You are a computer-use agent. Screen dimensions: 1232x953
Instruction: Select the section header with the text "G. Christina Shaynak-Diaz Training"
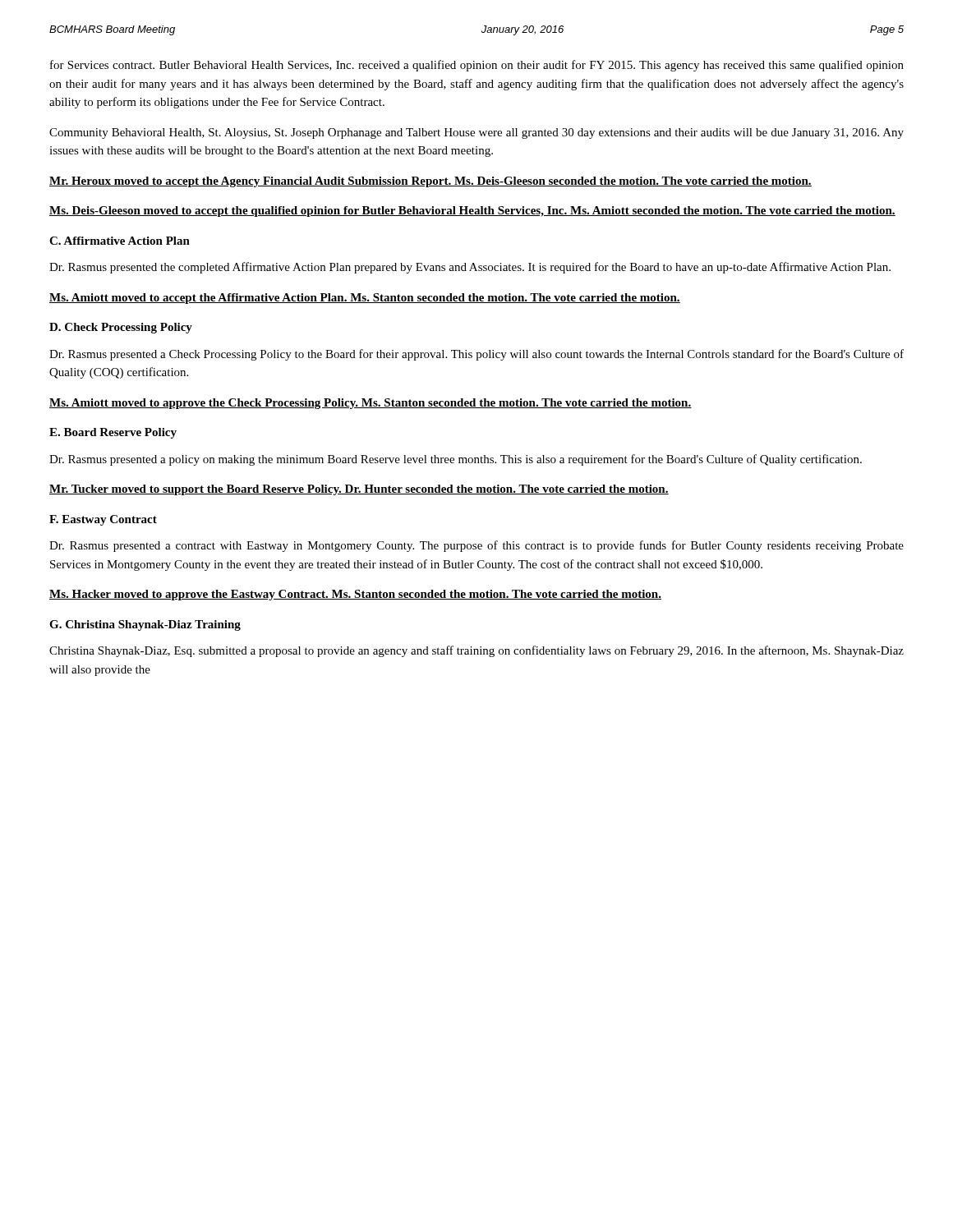point(145,624)
